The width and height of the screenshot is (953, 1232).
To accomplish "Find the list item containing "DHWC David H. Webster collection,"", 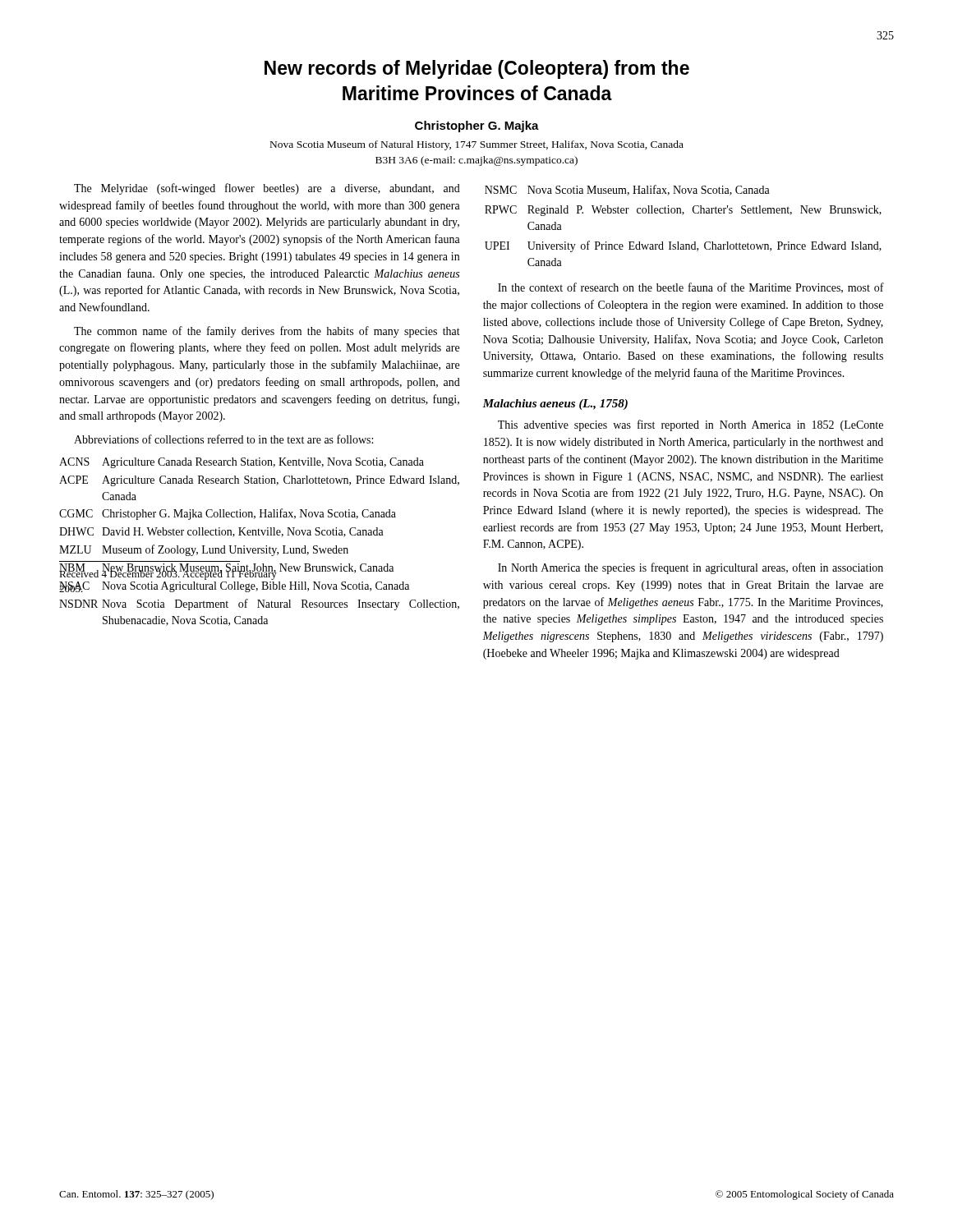I will tap(260, 532).
